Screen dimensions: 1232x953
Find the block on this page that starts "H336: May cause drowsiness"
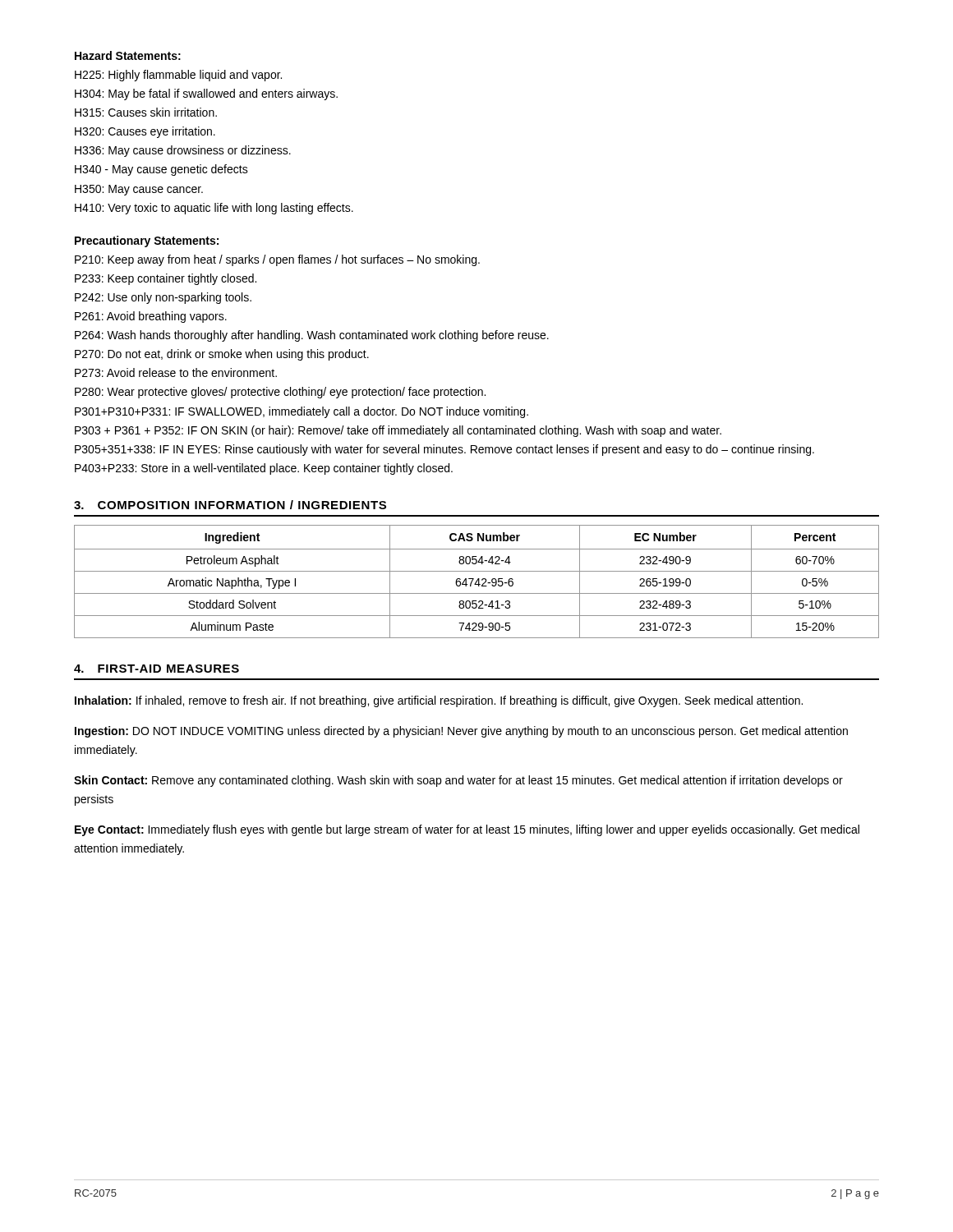[183, 151]
